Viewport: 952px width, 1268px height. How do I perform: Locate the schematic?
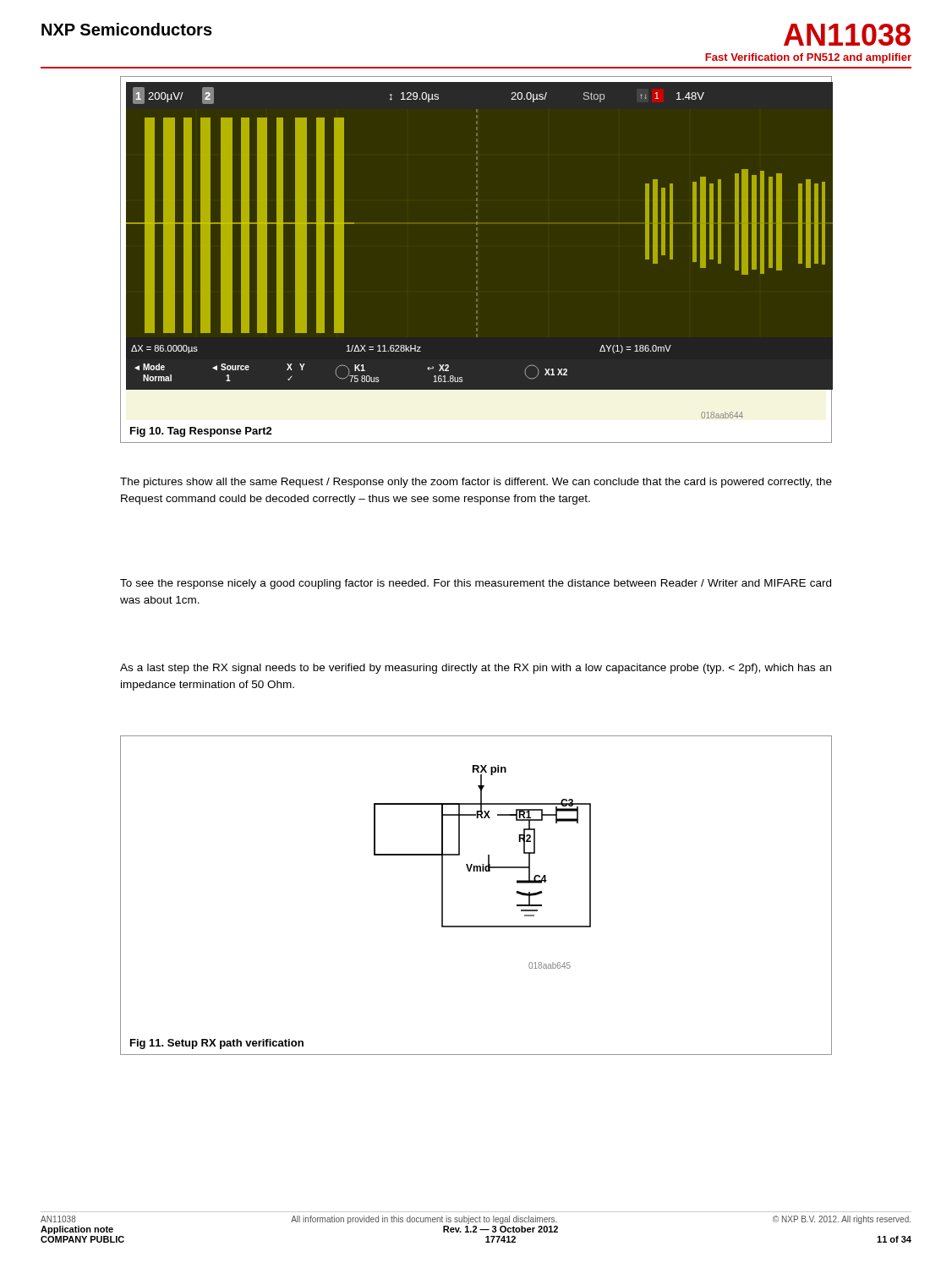476,895
